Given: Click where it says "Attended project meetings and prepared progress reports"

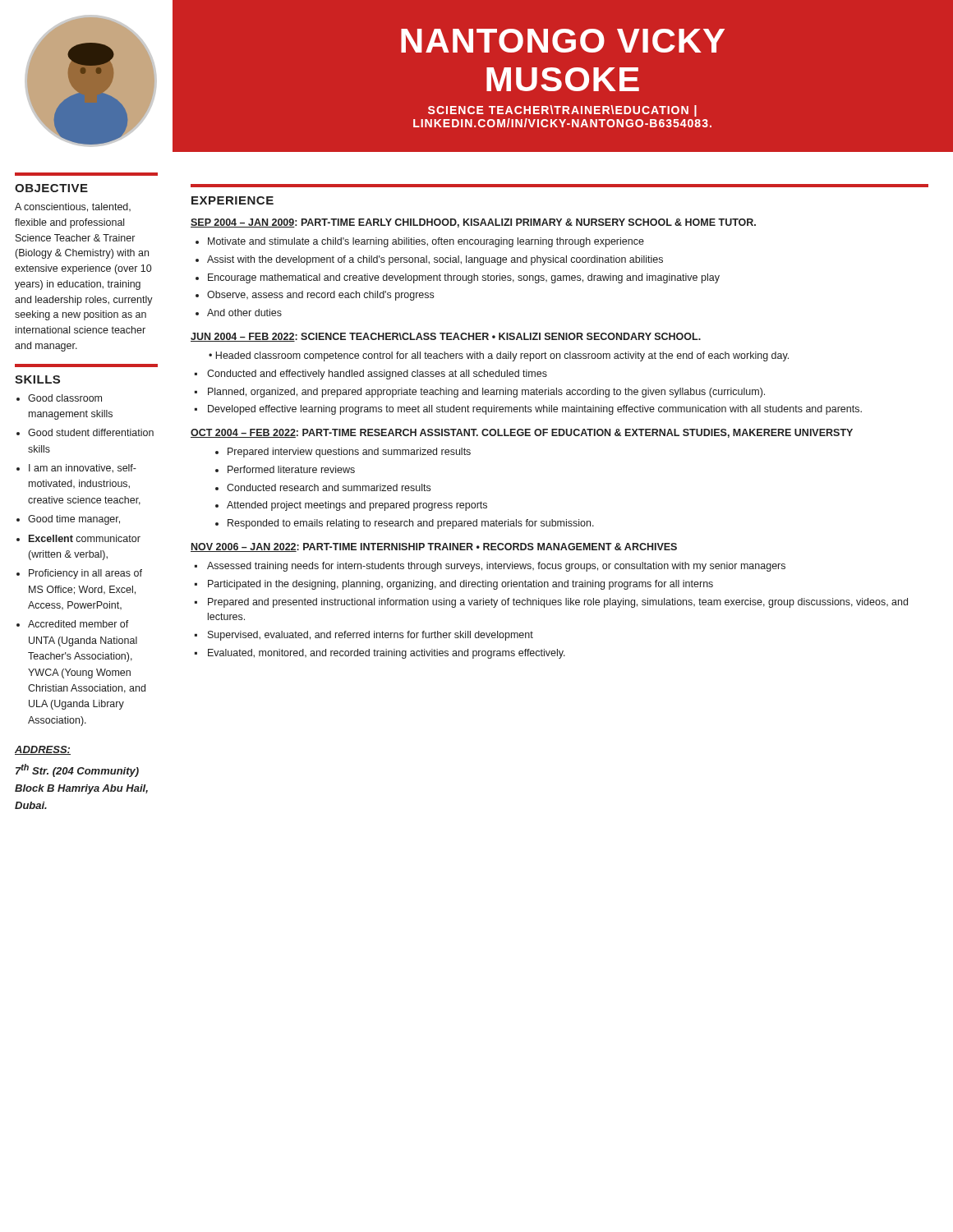Looking at the screenshot, I should pyautogui.click(x=357, y=505).
